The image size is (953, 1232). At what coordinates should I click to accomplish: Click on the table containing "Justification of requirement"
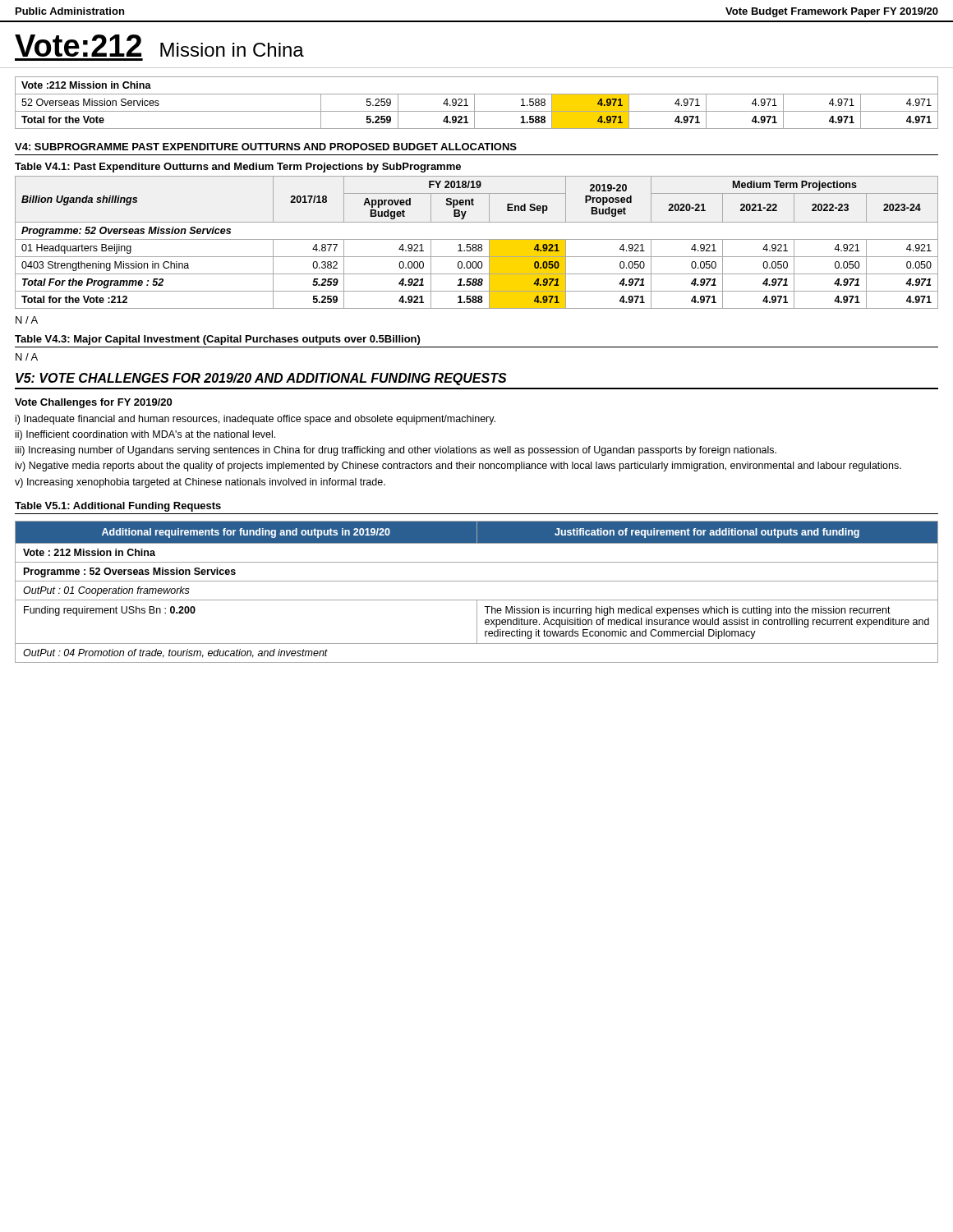coord(476,591)
